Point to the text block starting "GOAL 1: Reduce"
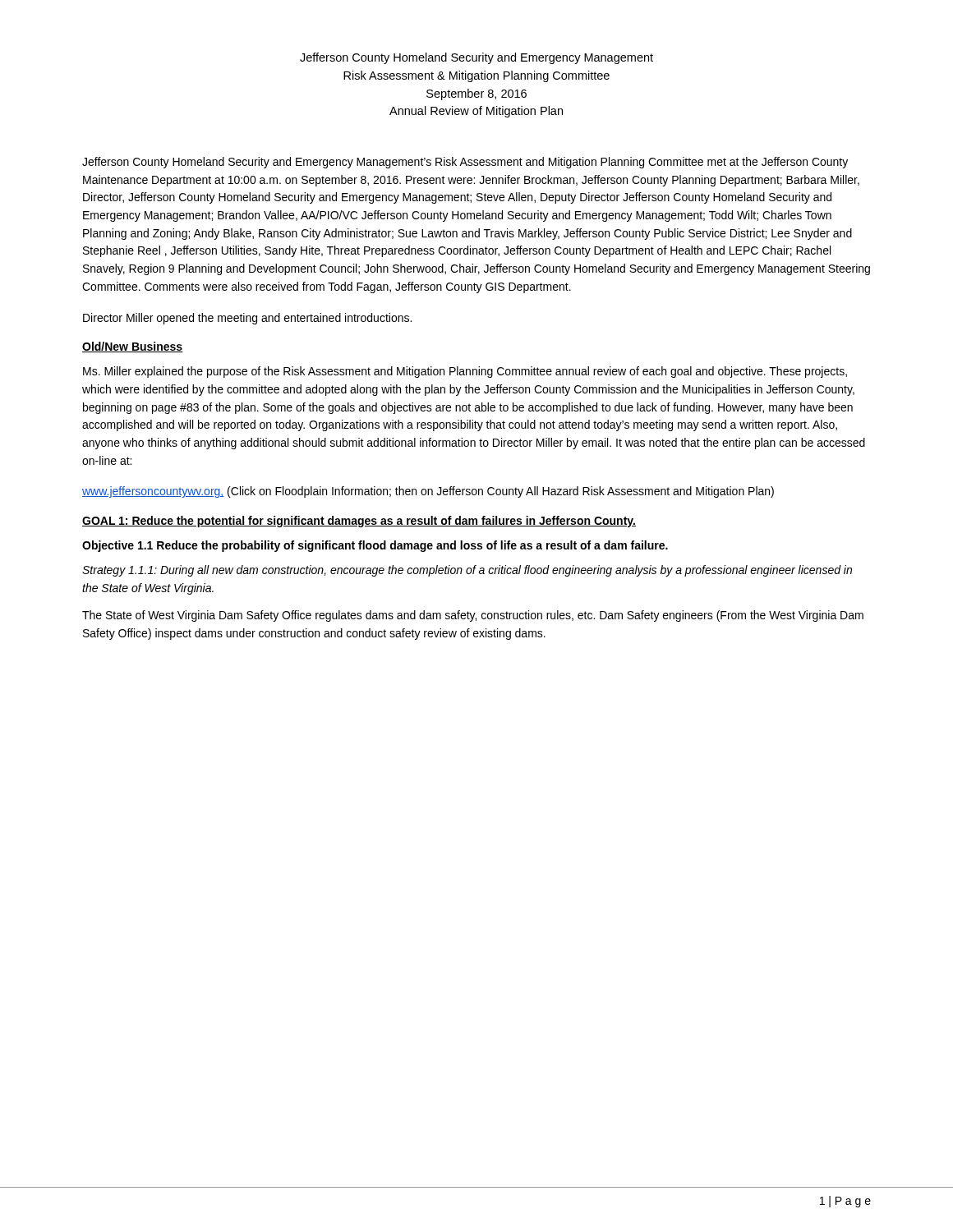 (x=359, y=521)
